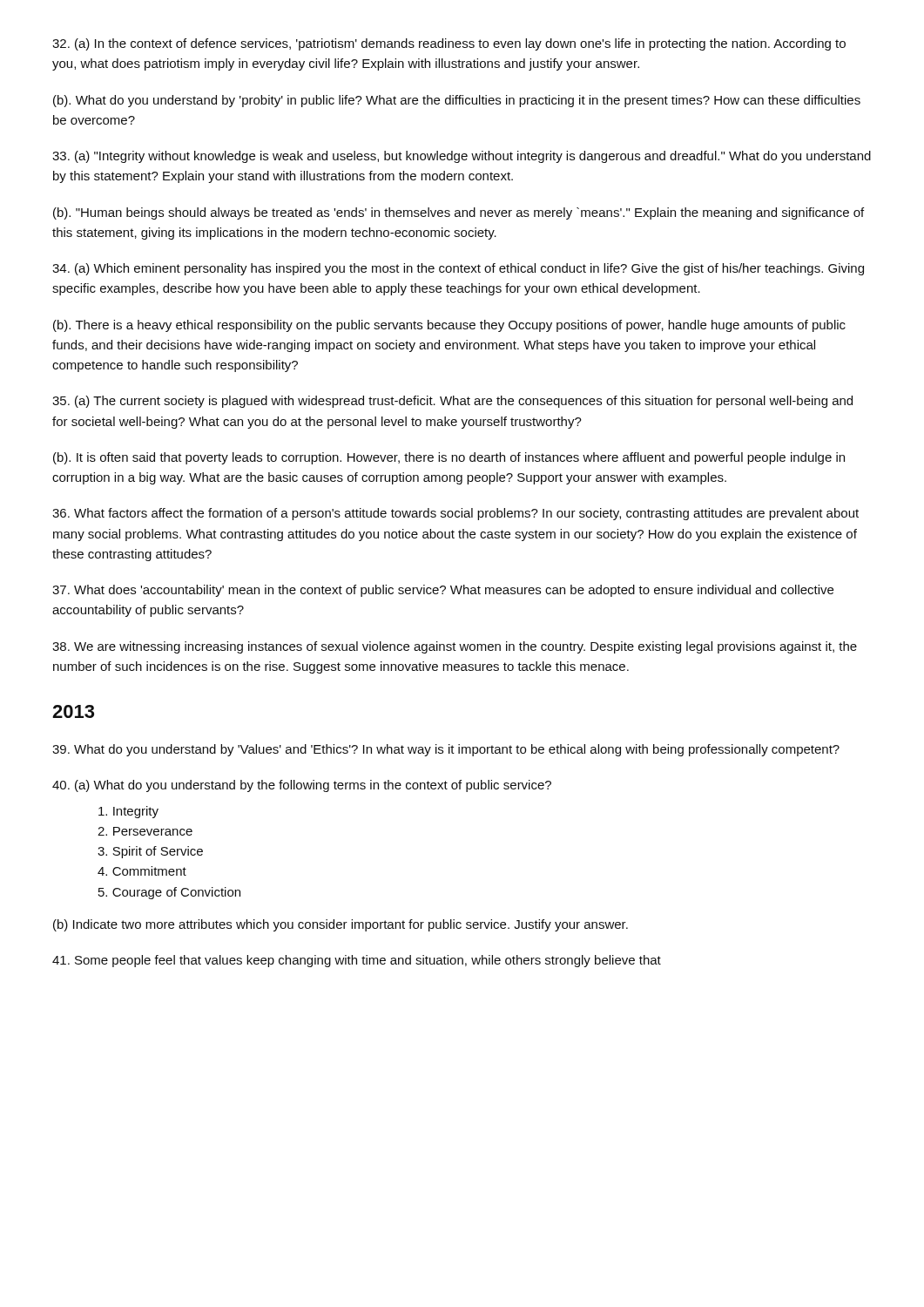Click on the list item containing "4. Commitment"

click(142, 871)
